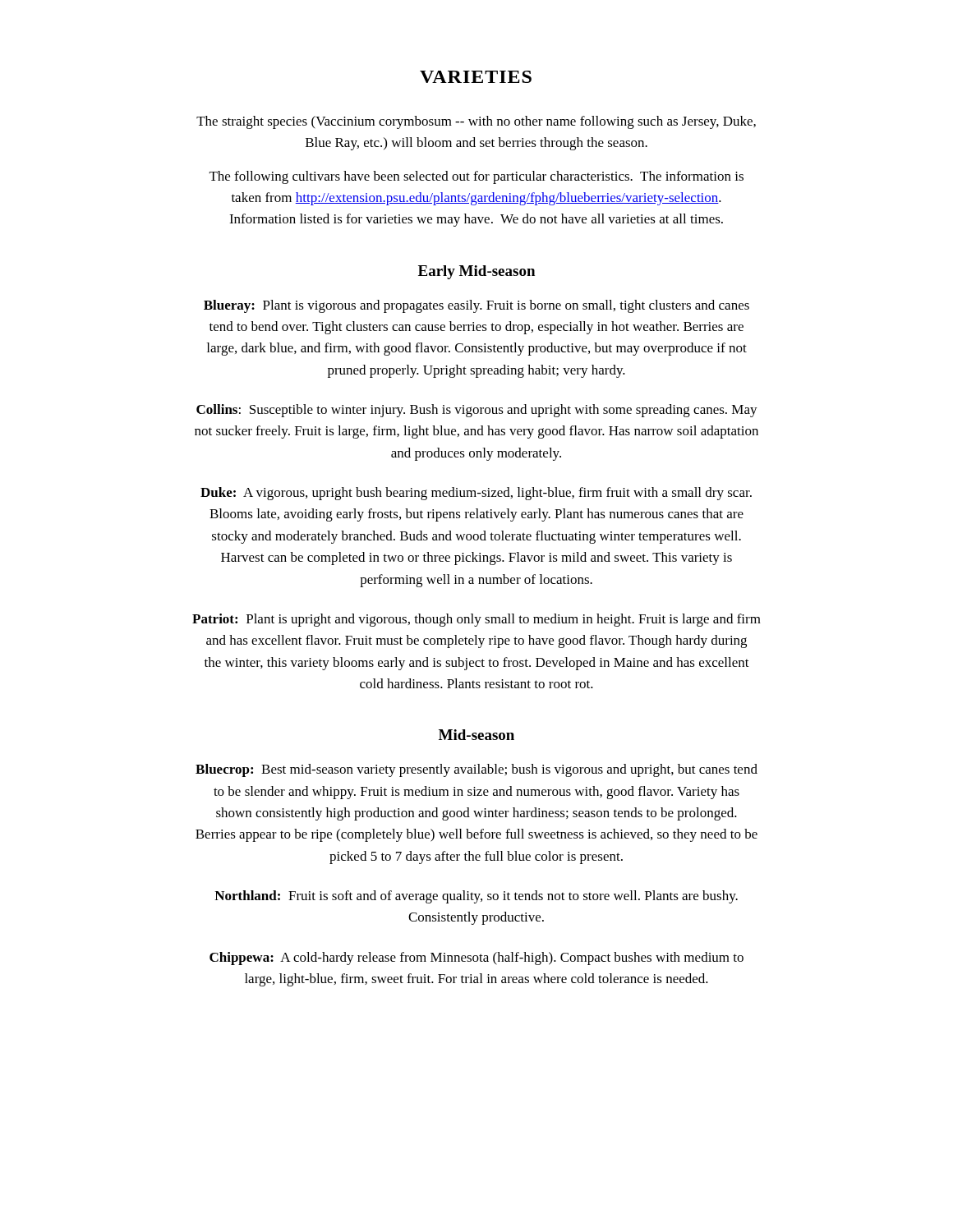Screen dimensions: 1232x953
Task: Click on the text block with the text "Bluecrop: Best mid-season variety presently available; bush"
Action: [x=476, y=813]
